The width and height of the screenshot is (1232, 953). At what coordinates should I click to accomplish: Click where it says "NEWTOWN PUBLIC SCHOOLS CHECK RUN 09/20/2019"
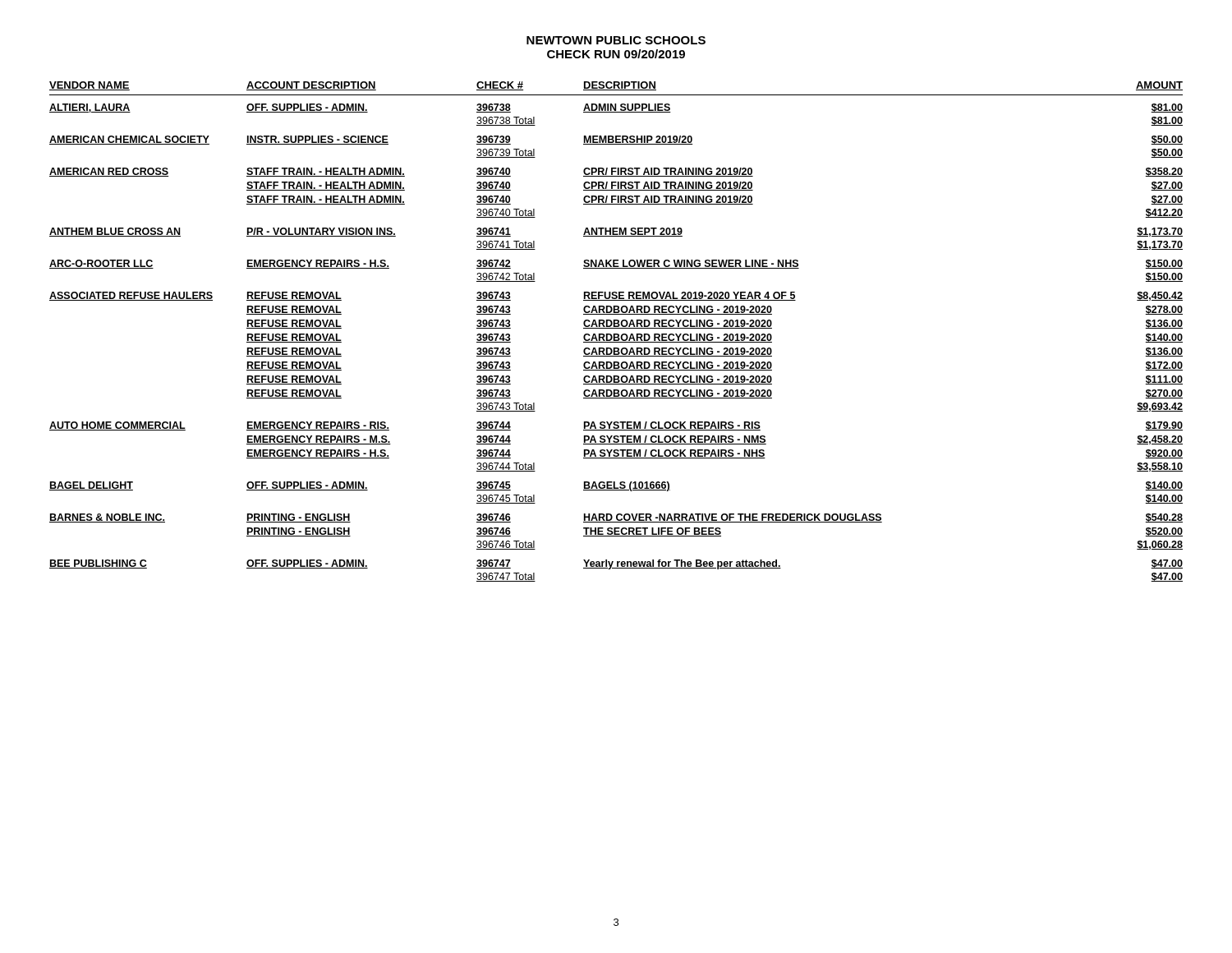point(616,47)
